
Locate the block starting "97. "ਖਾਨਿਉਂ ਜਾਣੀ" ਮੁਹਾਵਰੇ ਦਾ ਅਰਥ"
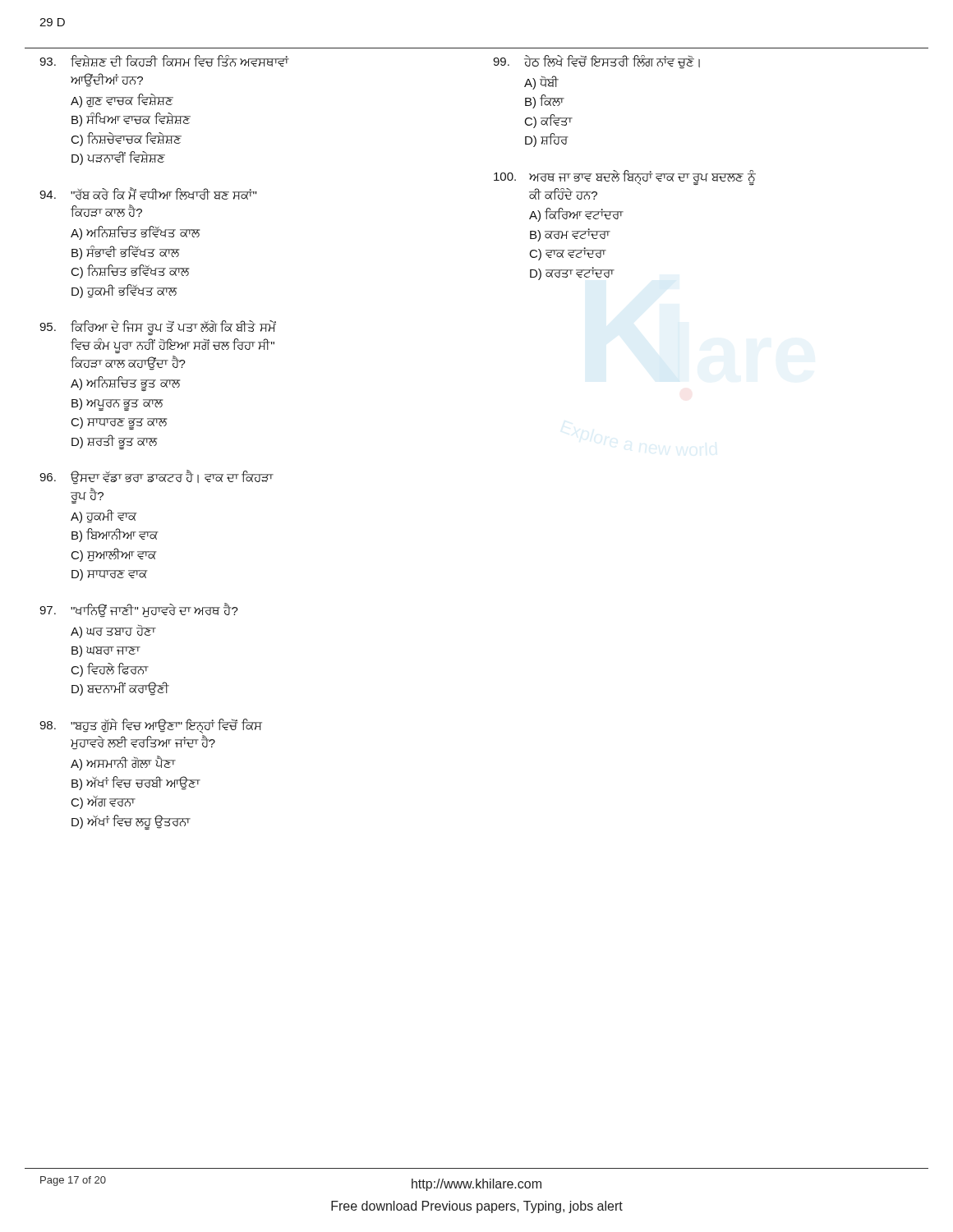[139, 610]
